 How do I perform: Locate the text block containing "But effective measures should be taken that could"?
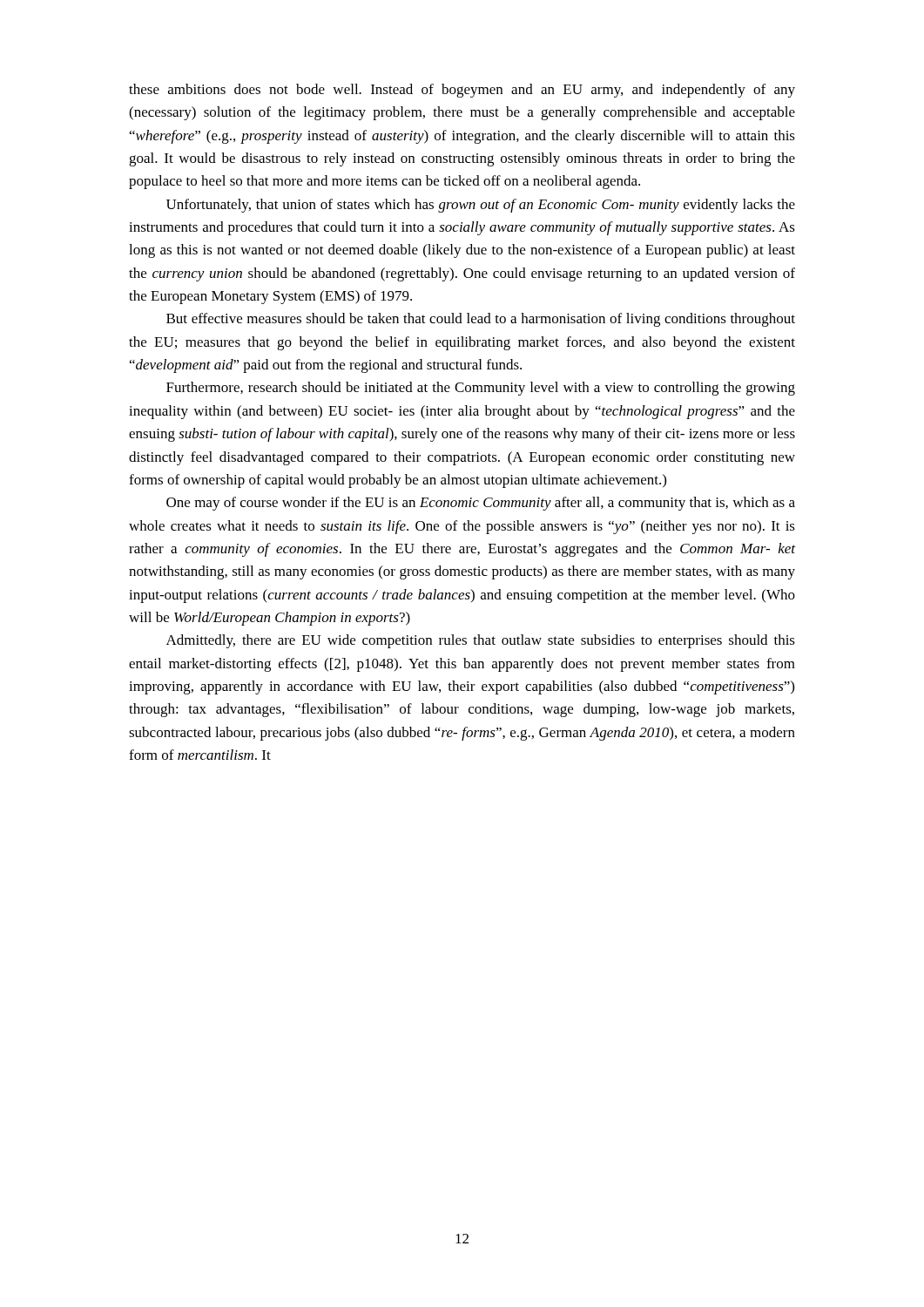point(462,342)
